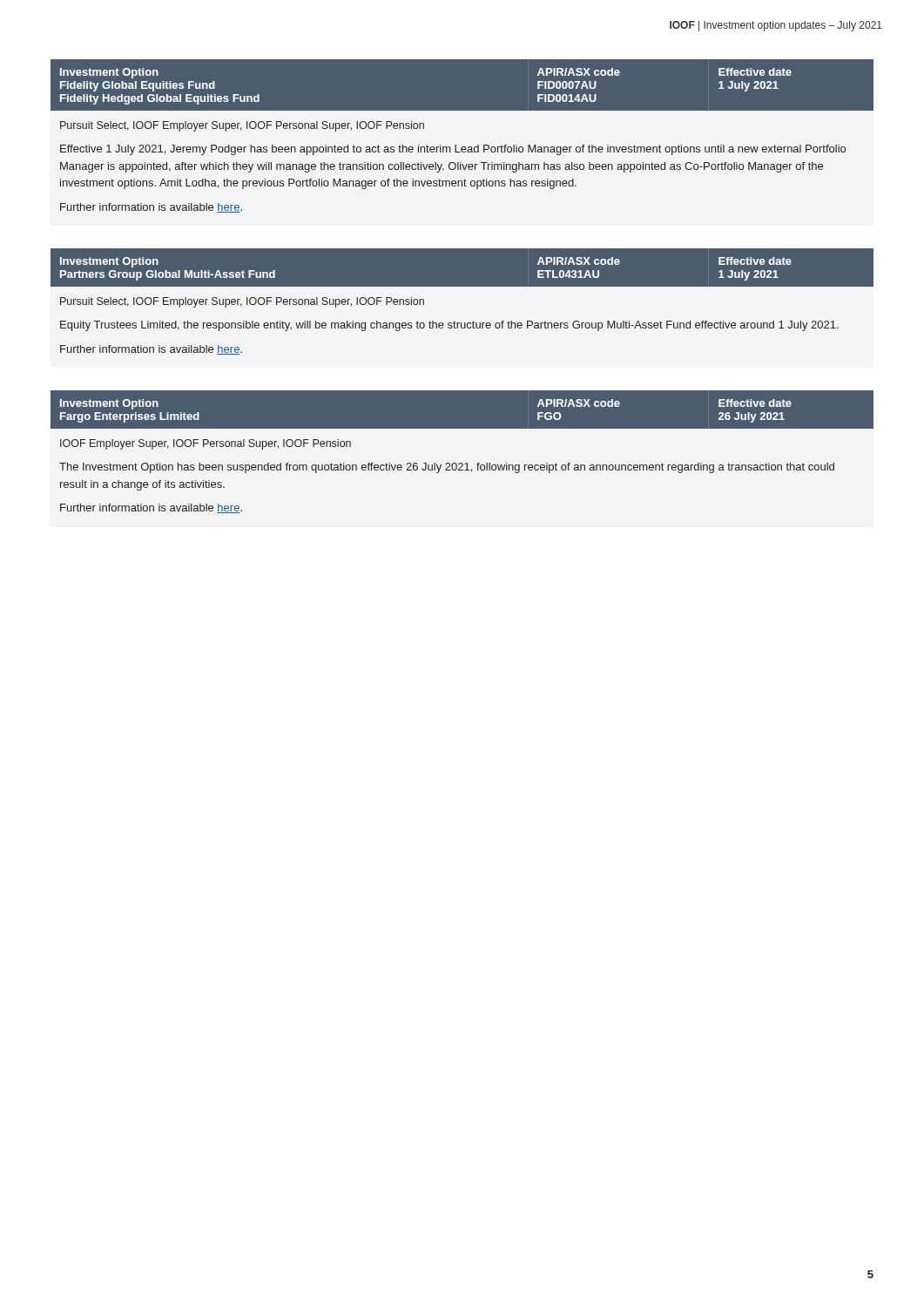The height and width of the screenshot is (1307, 924).
Task: Find the text starting "Effective 1 July 2021, Jeremy Podger"
Action: coord(453,166)
